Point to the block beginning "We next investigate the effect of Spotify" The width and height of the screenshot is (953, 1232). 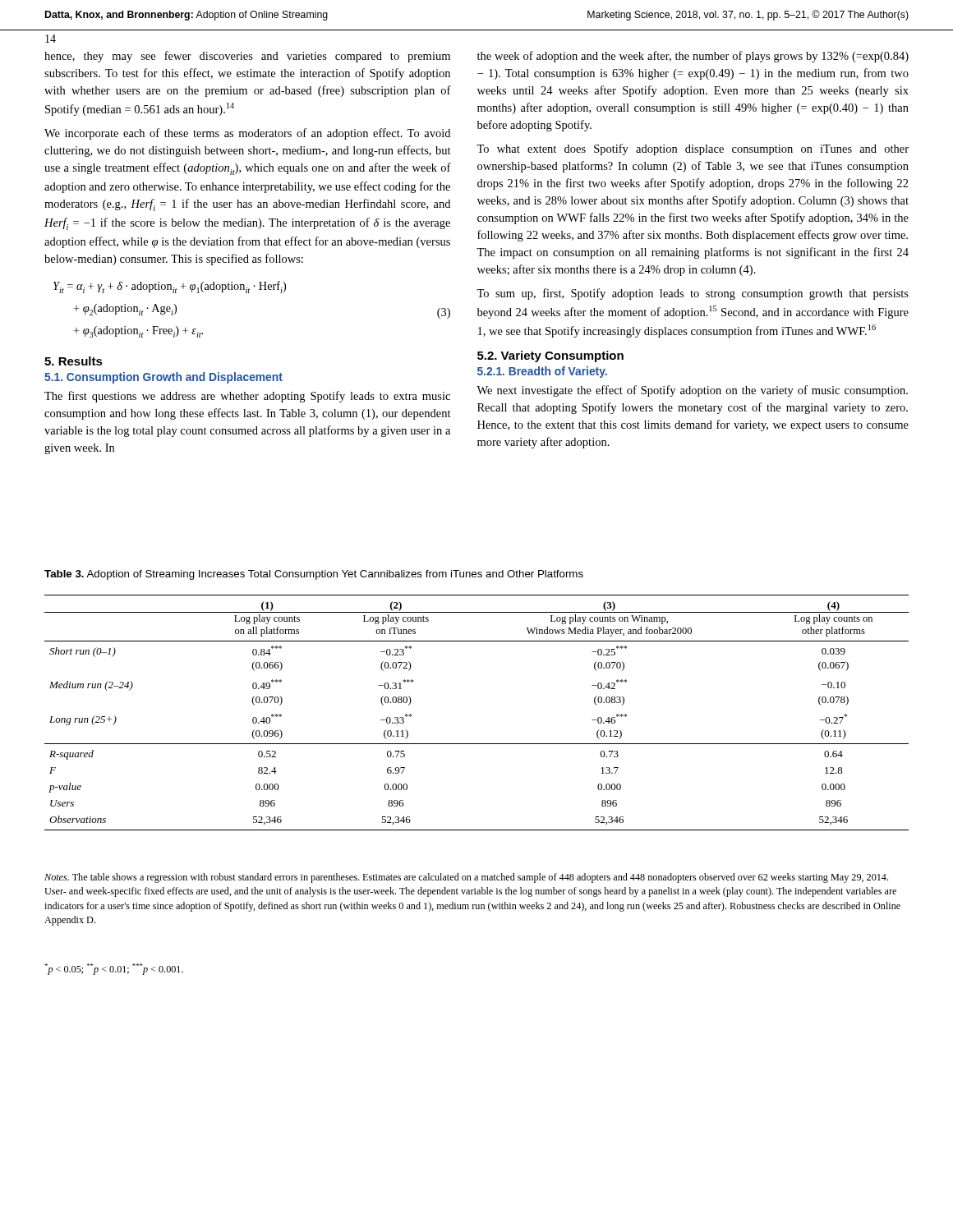(693, 416)
